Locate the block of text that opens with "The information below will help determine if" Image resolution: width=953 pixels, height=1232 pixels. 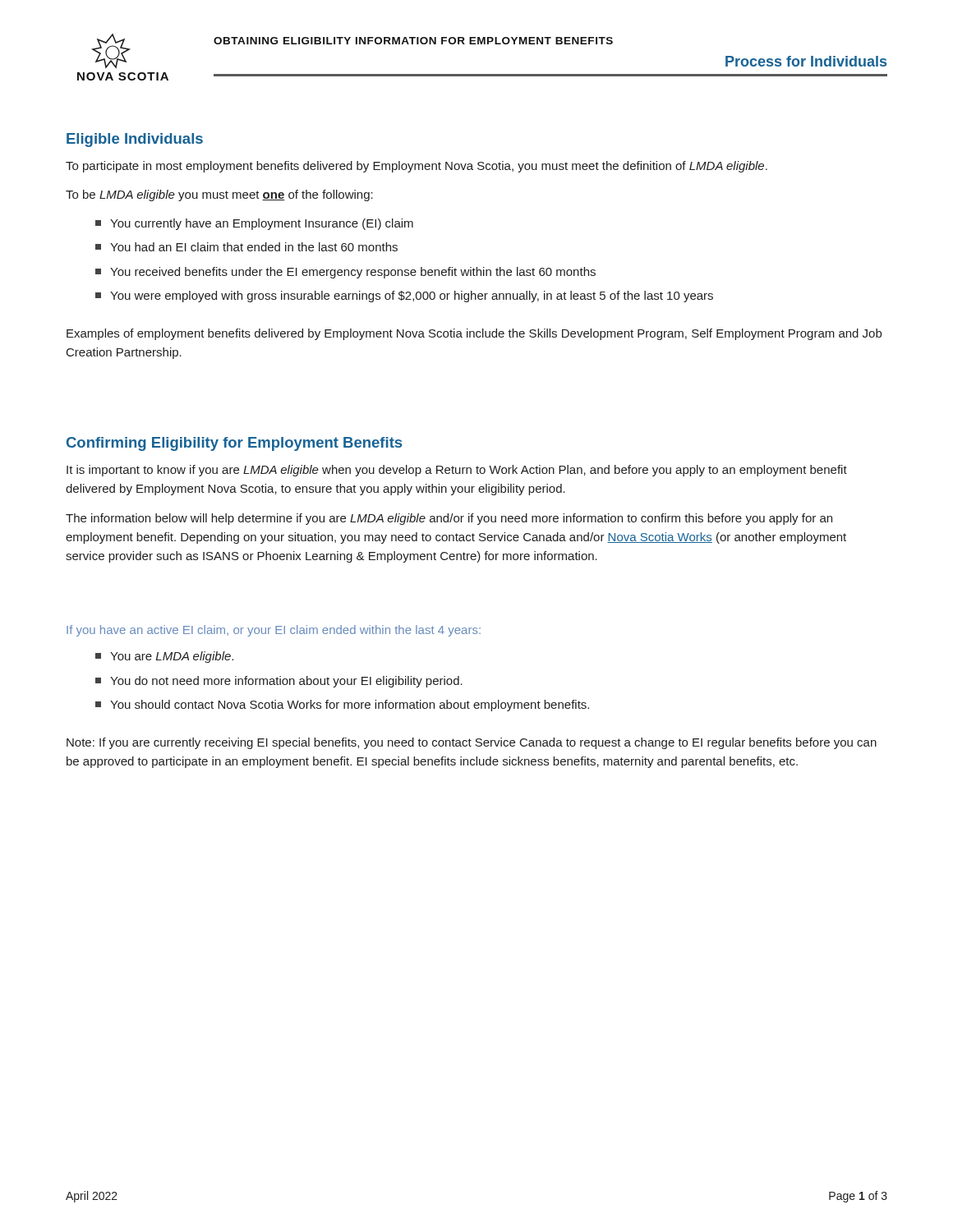(456, 537)
